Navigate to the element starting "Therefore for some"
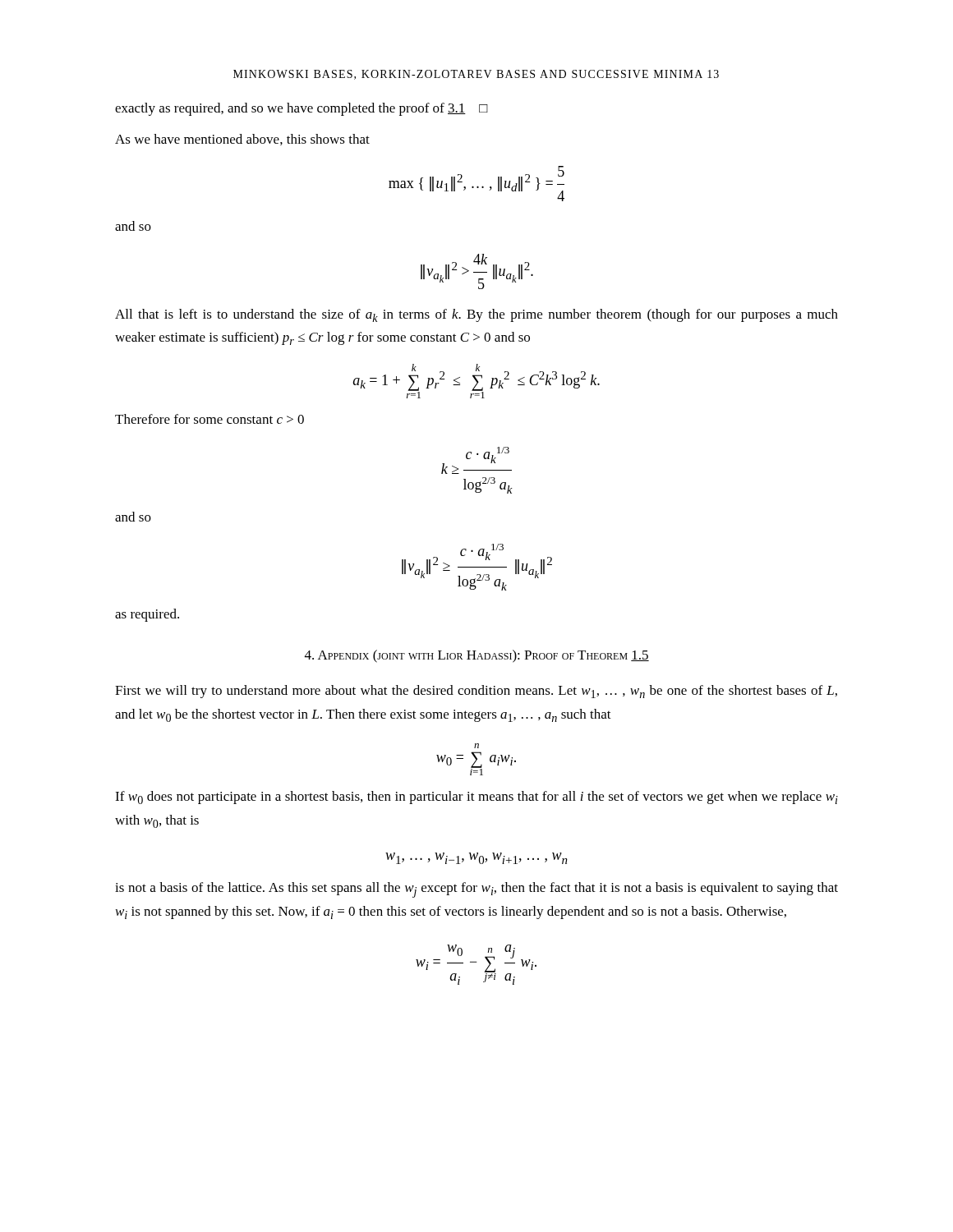 tap(210, 419)
